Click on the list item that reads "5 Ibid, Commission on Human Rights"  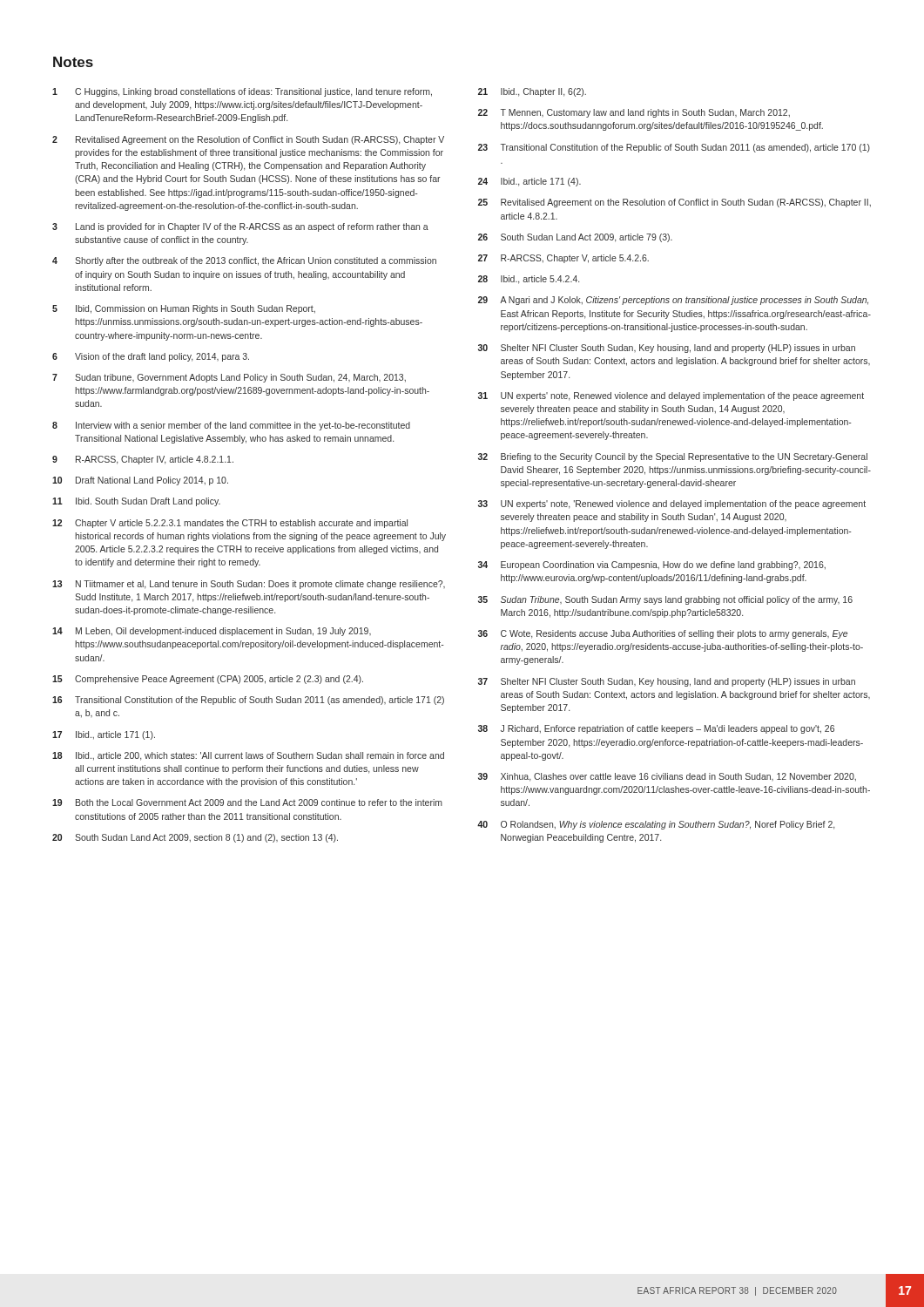249,322
